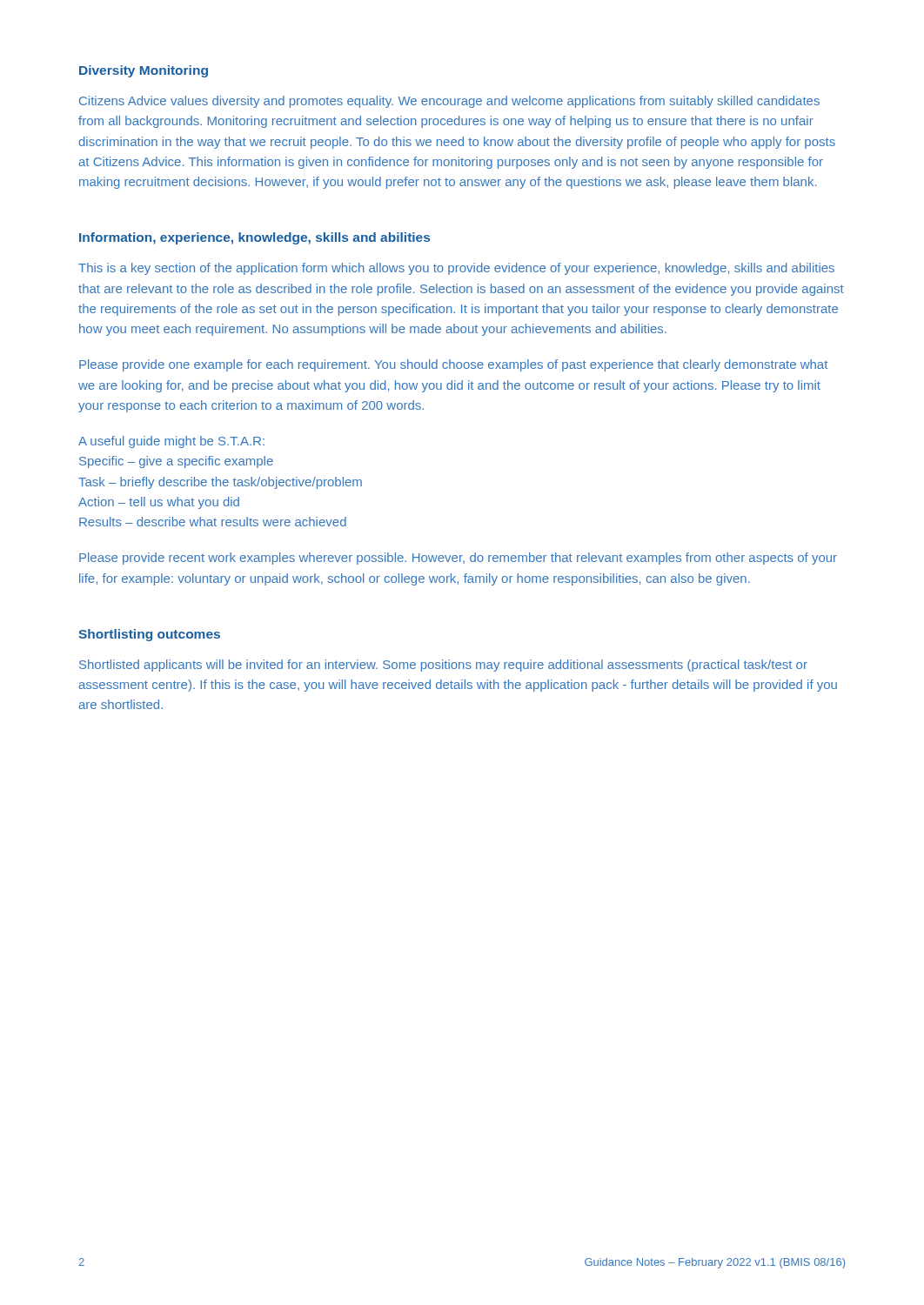The width and height of the screenshot is (924, 1305).
Task: Point to the element starting "Information, experience, knowledge, skills and"
Action: [254, 237]
